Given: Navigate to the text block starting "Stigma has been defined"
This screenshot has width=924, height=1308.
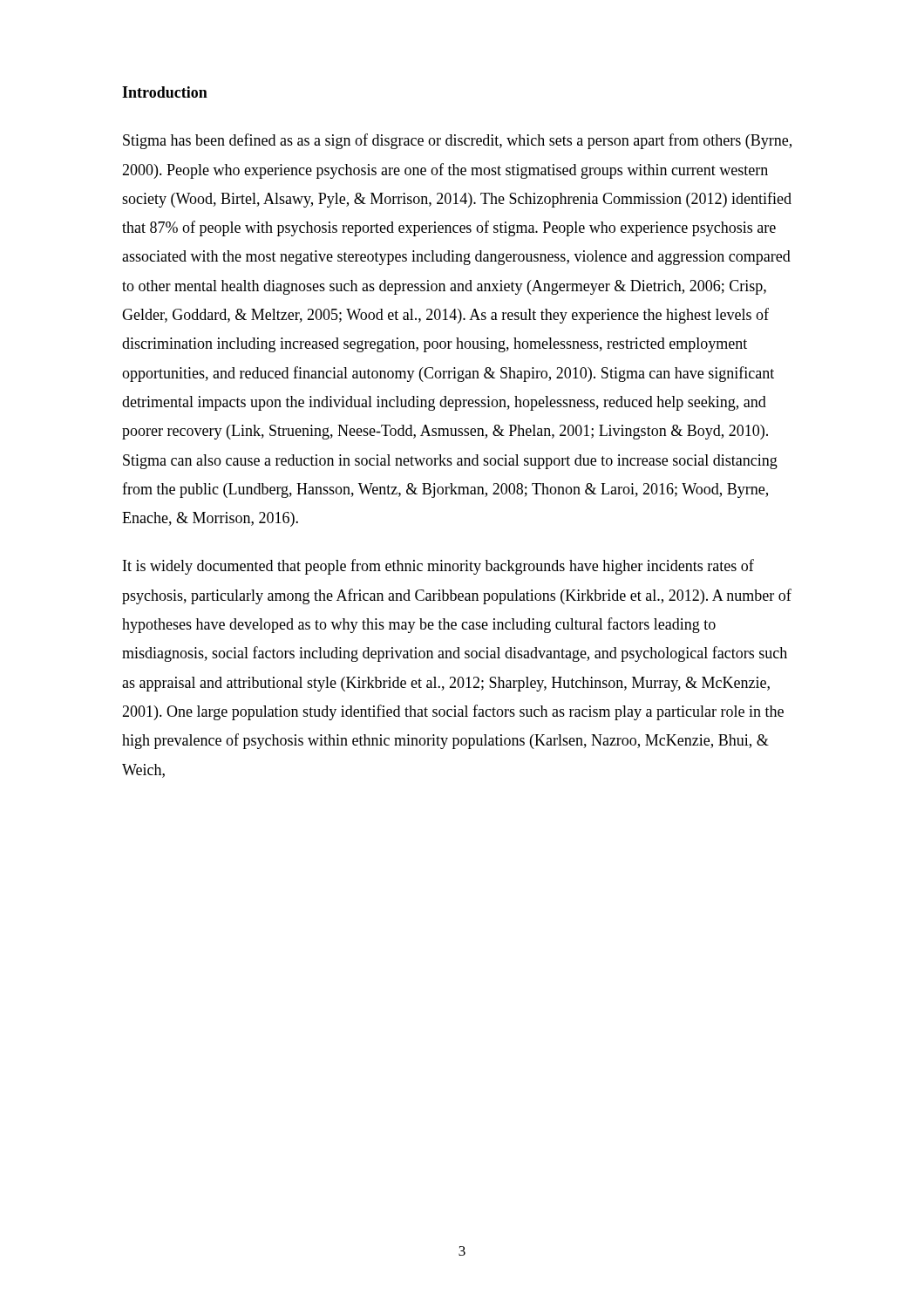Looking at the screenshot, I should [457, 329].
